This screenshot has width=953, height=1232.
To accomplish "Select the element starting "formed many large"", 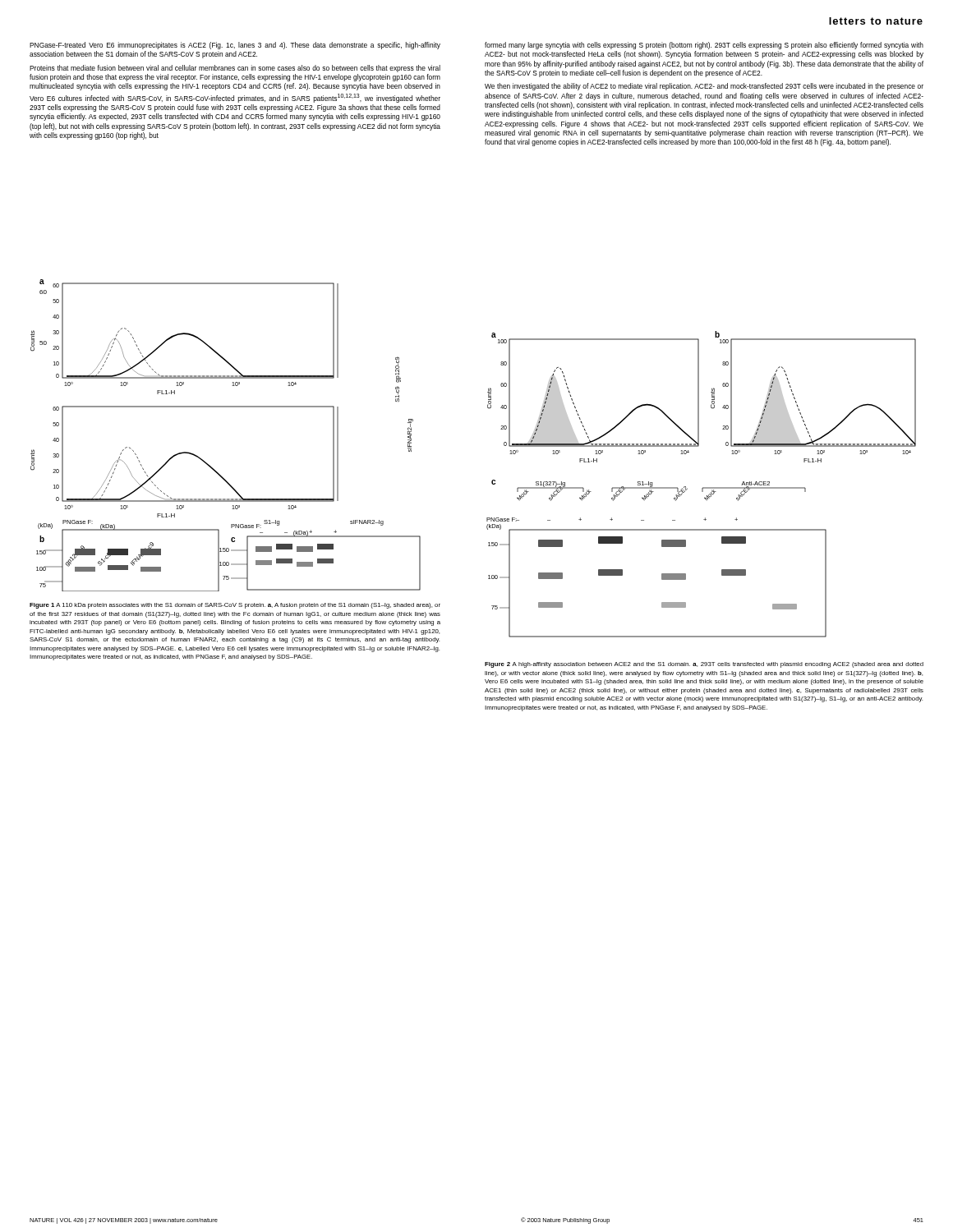I will pos(704,94).
